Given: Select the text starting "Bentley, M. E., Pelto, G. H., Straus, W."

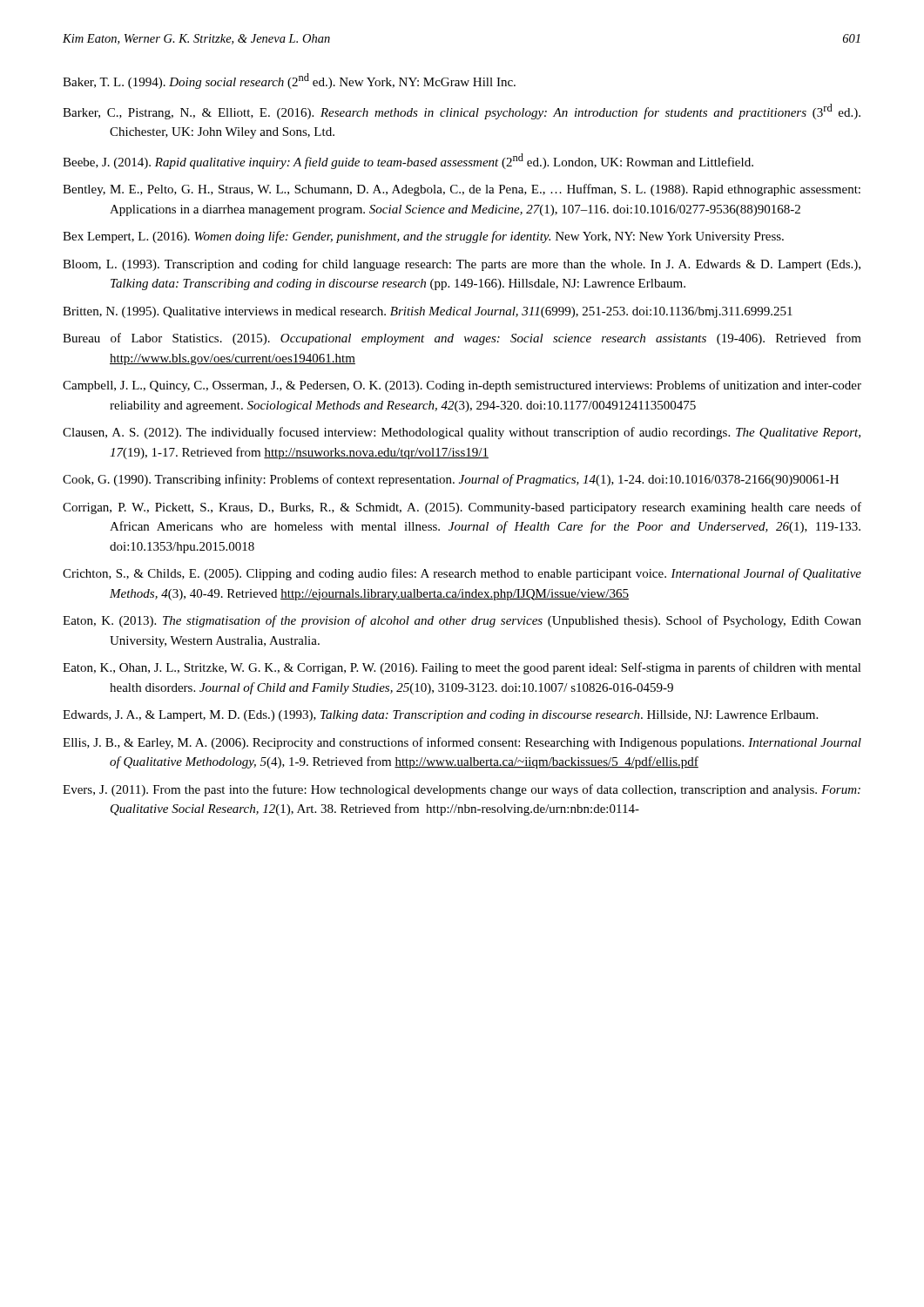Looking at the screenshot, I should pyautogui.click(x=462, y=199).
